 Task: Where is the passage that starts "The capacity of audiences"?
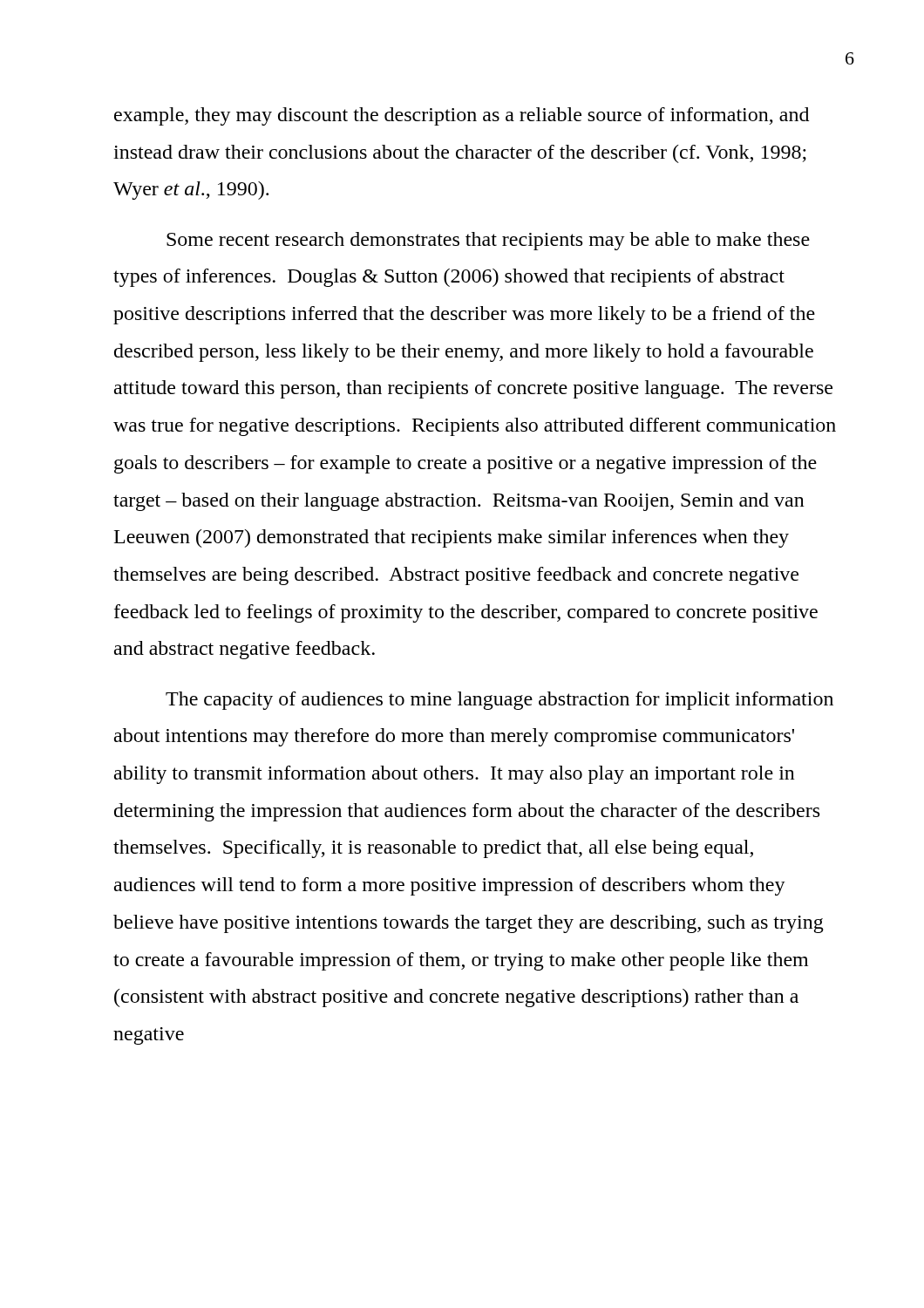499,701
